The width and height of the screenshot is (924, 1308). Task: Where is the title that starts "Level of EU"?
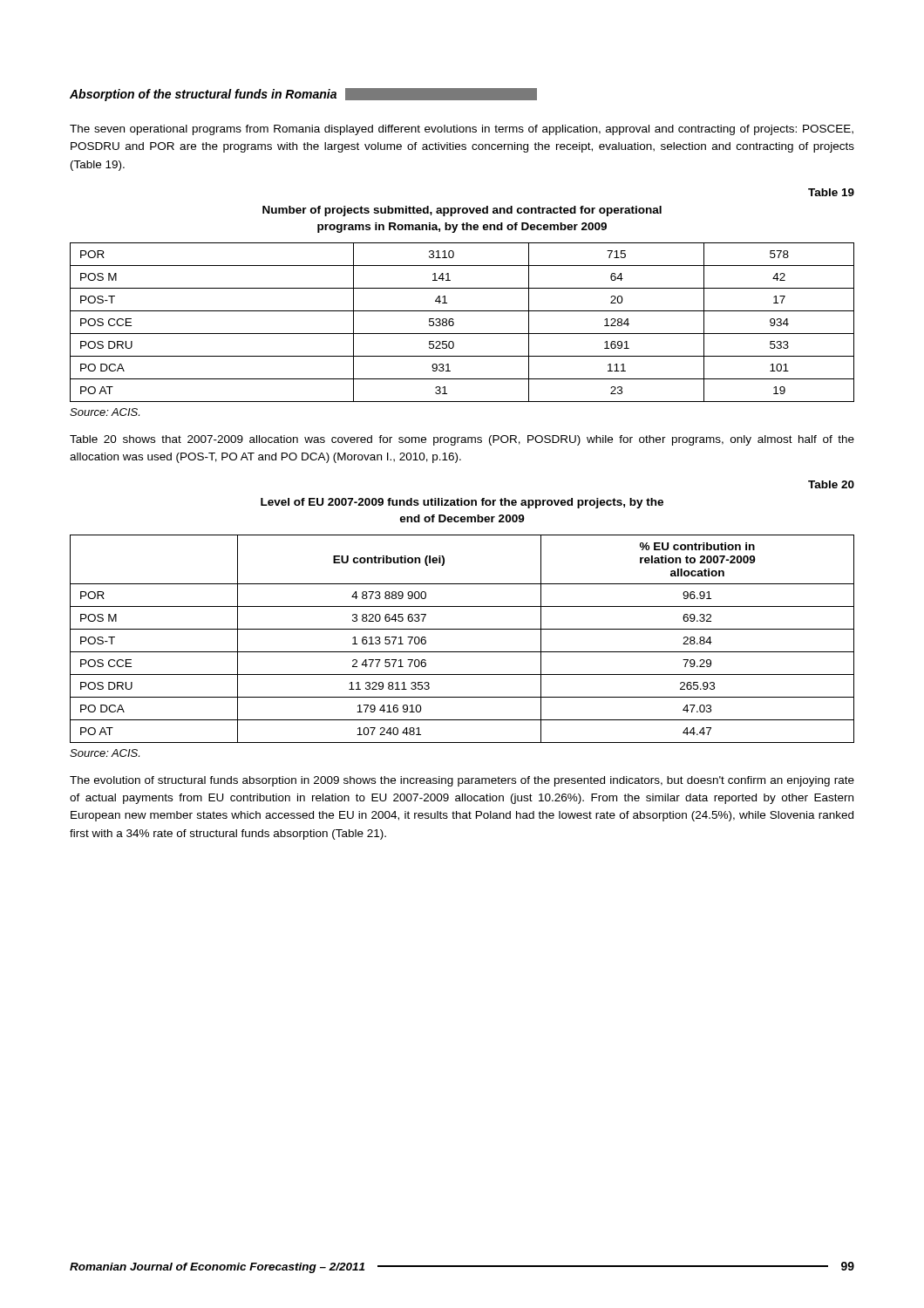[x=462, y=511]
